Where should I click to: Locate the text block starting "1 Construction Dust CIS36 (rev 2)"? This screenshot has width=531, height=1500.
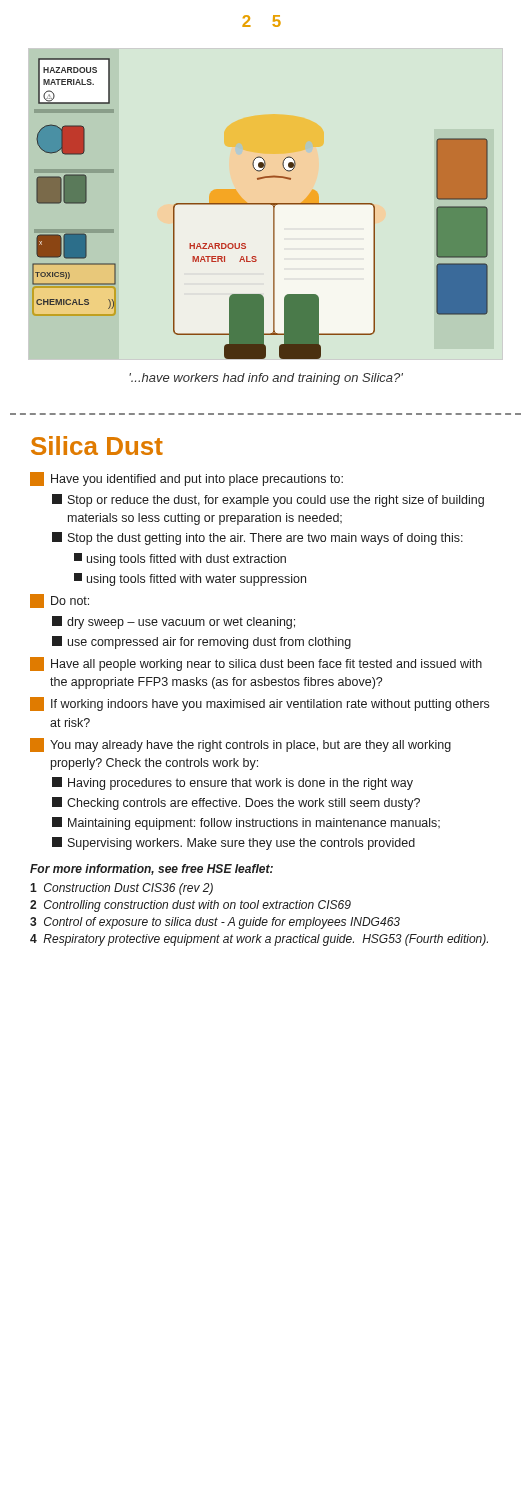coord(122,888)
